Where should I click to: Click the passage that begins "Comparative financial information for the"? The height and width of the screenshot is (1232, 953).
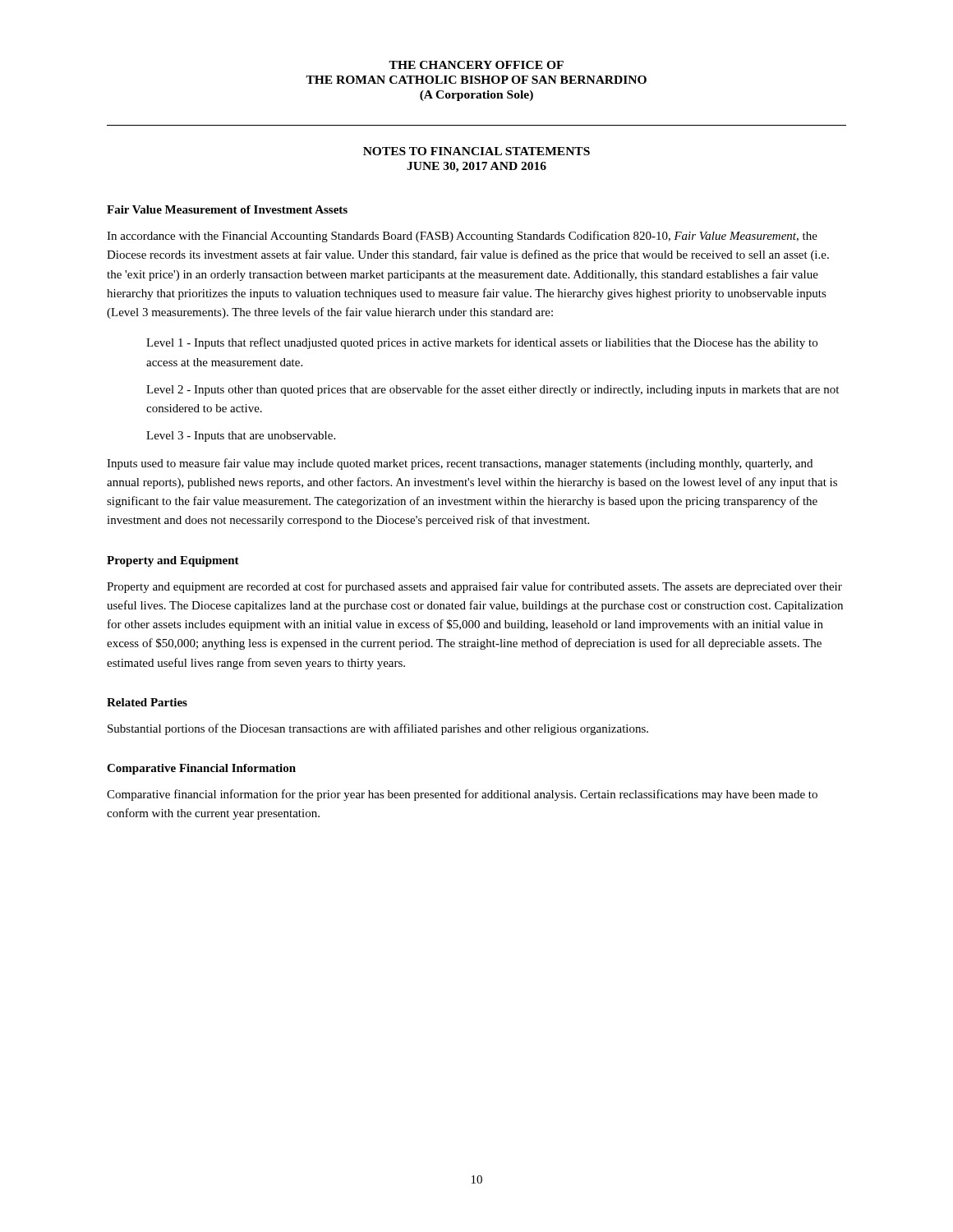click(462, 804)
